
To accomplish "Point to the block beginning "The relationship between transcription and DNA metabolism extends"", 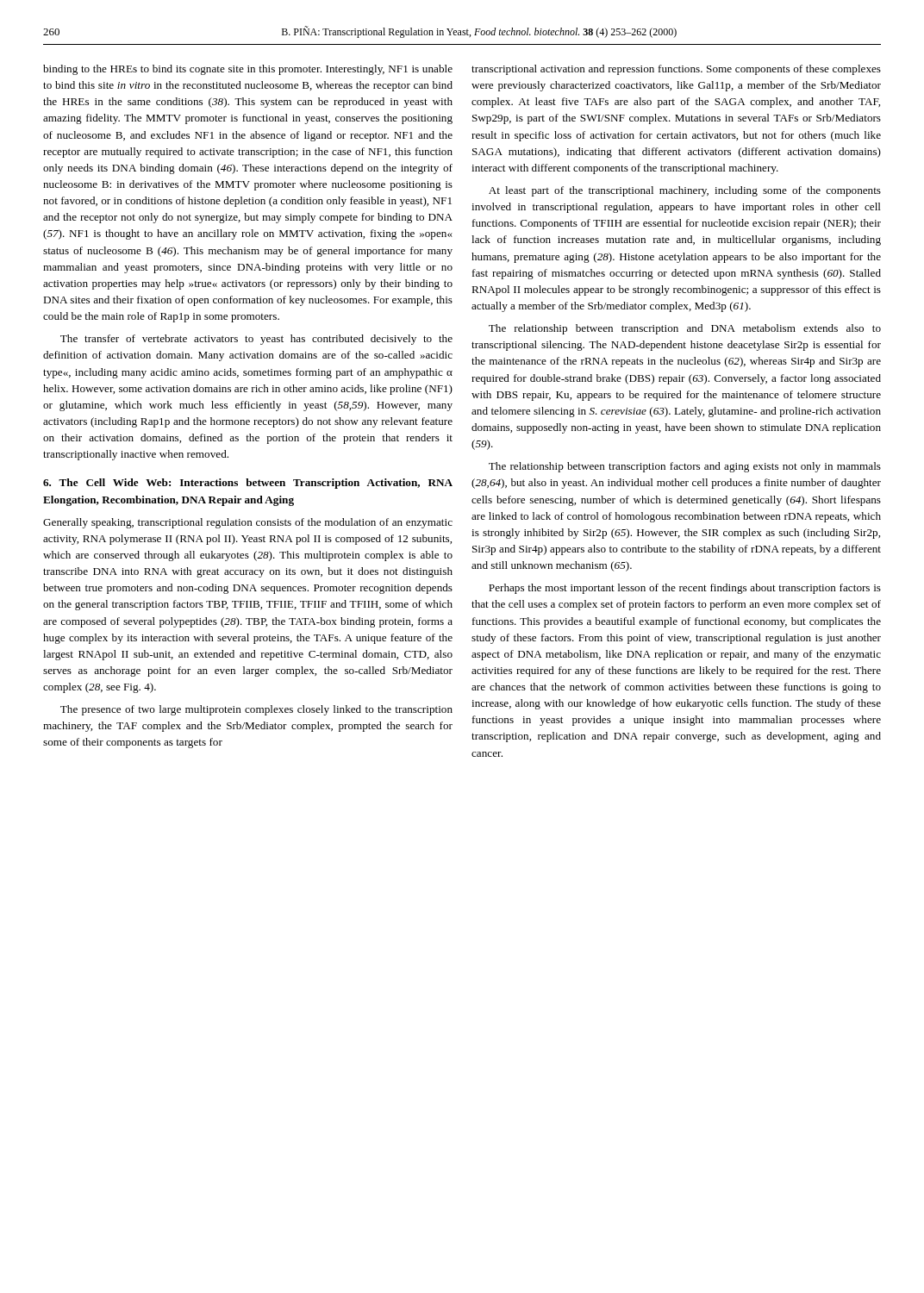I will tap(676, 386).
